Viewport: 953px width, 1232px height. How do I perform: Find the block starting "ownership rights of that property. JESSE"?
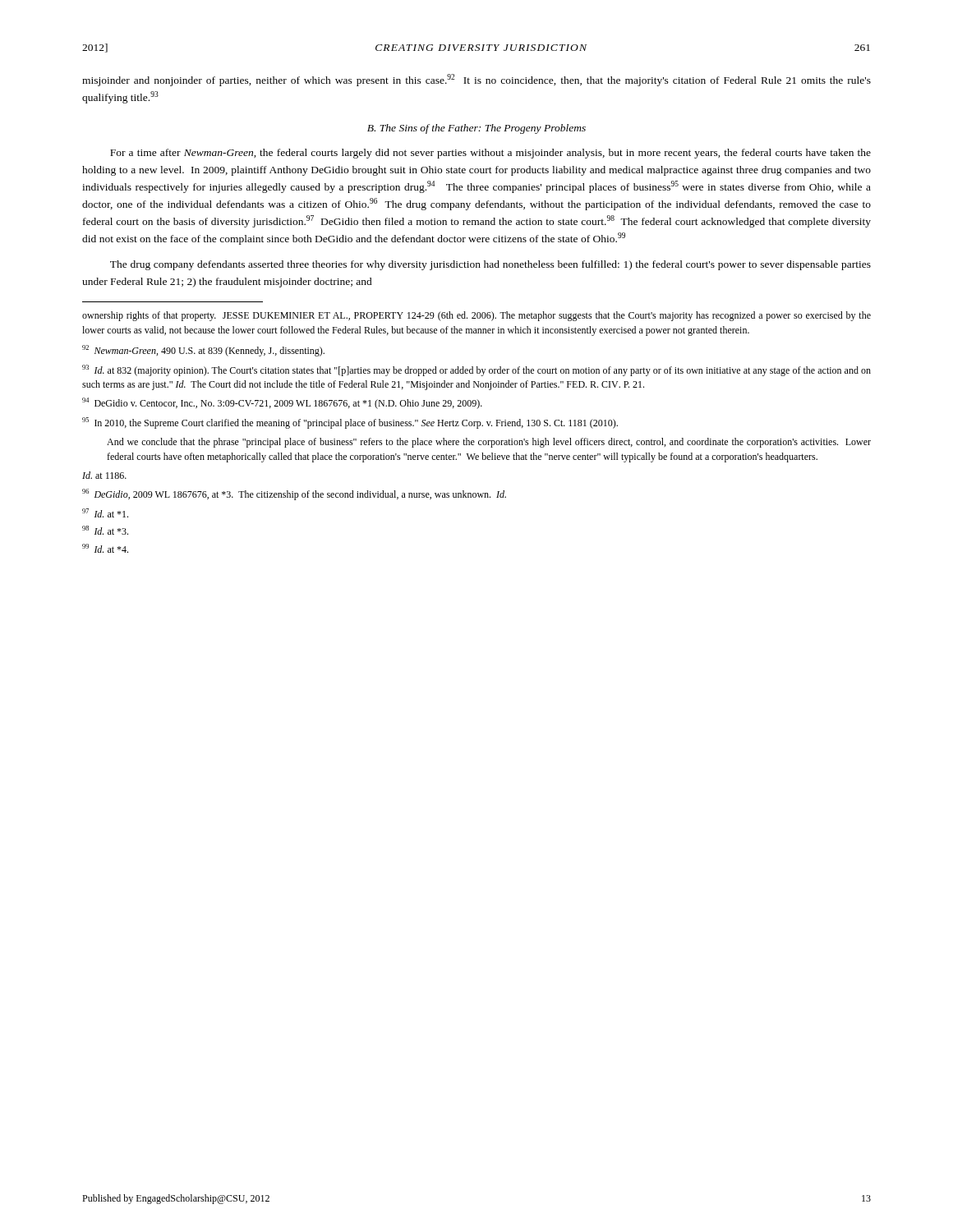476,323
